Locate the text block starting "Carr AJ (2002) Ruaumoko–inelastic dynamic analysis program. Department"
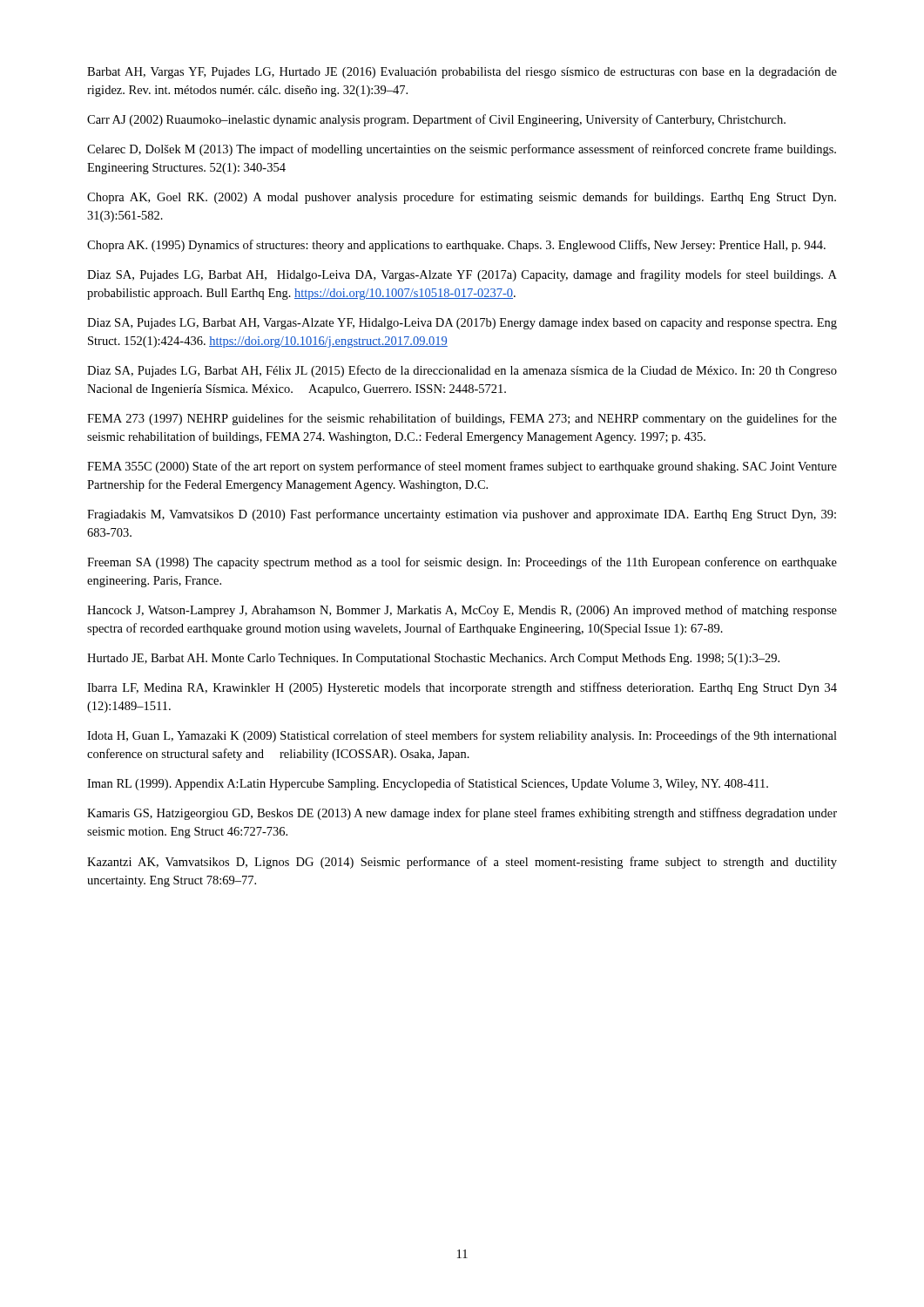924x1307 pixels. [437, 119]
